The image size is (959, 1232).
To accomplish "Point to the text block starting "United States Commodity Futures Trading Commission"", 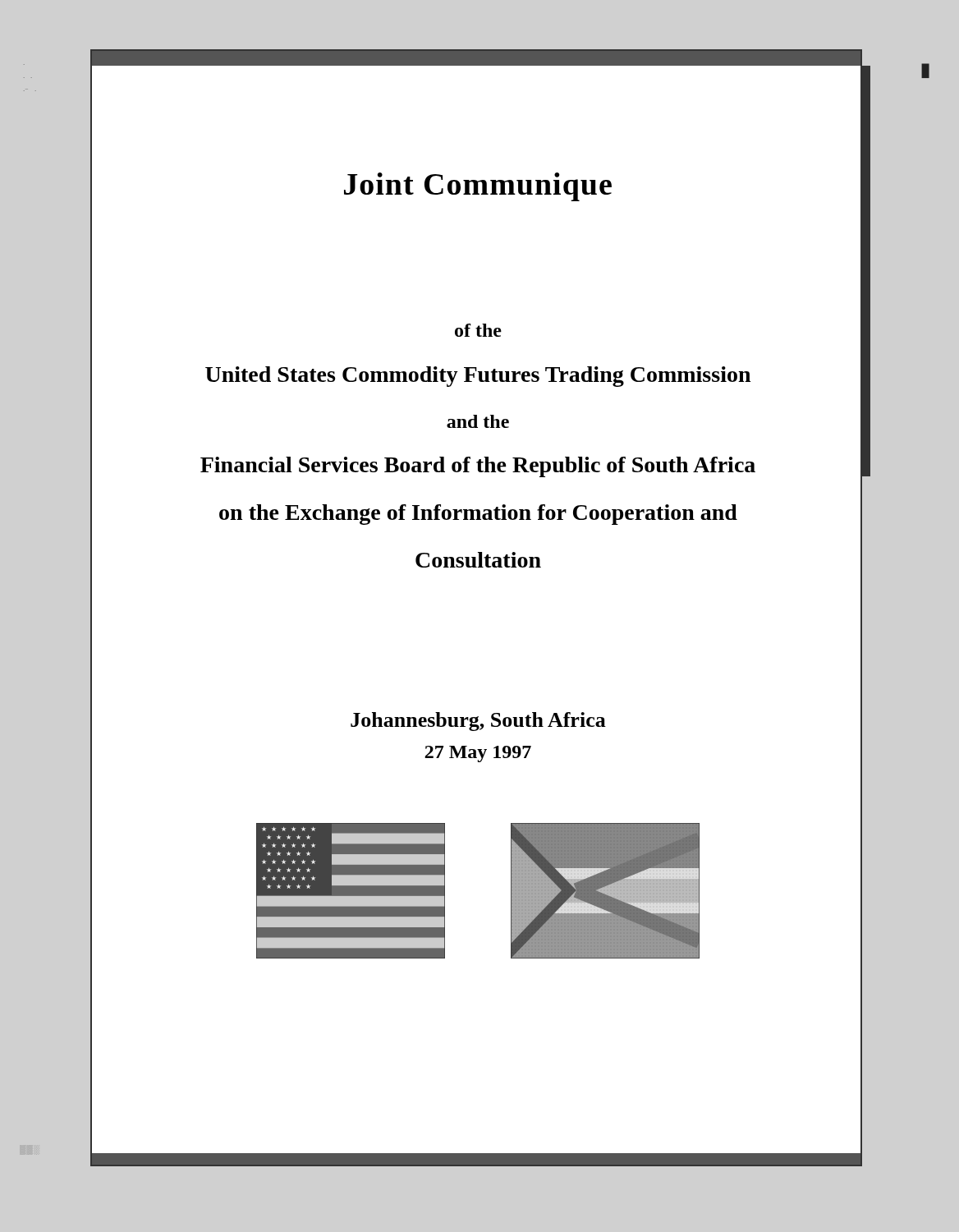I will [x=478, y=375].
